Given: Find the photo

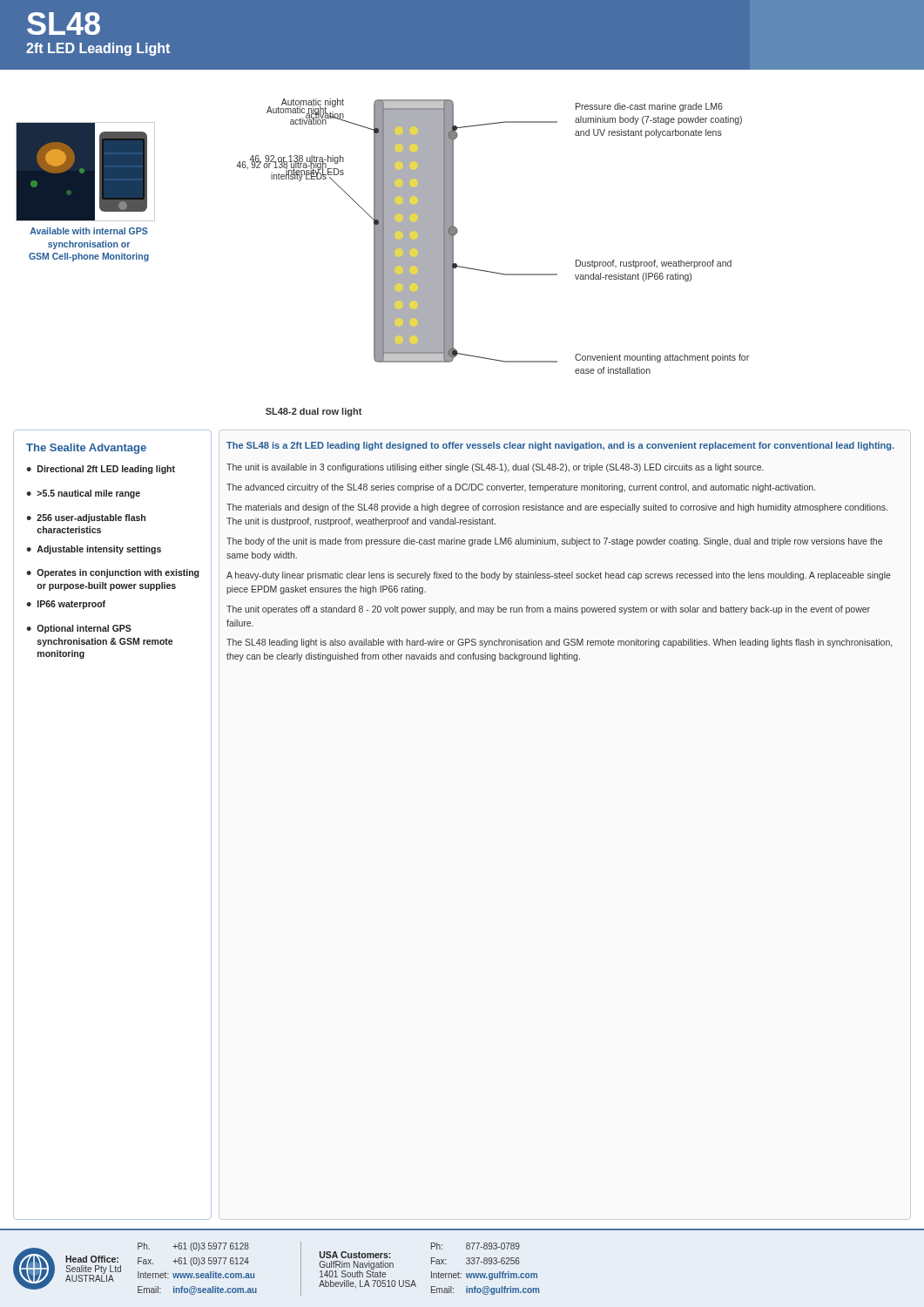Looking at the screenshot, I should [90, 173].
